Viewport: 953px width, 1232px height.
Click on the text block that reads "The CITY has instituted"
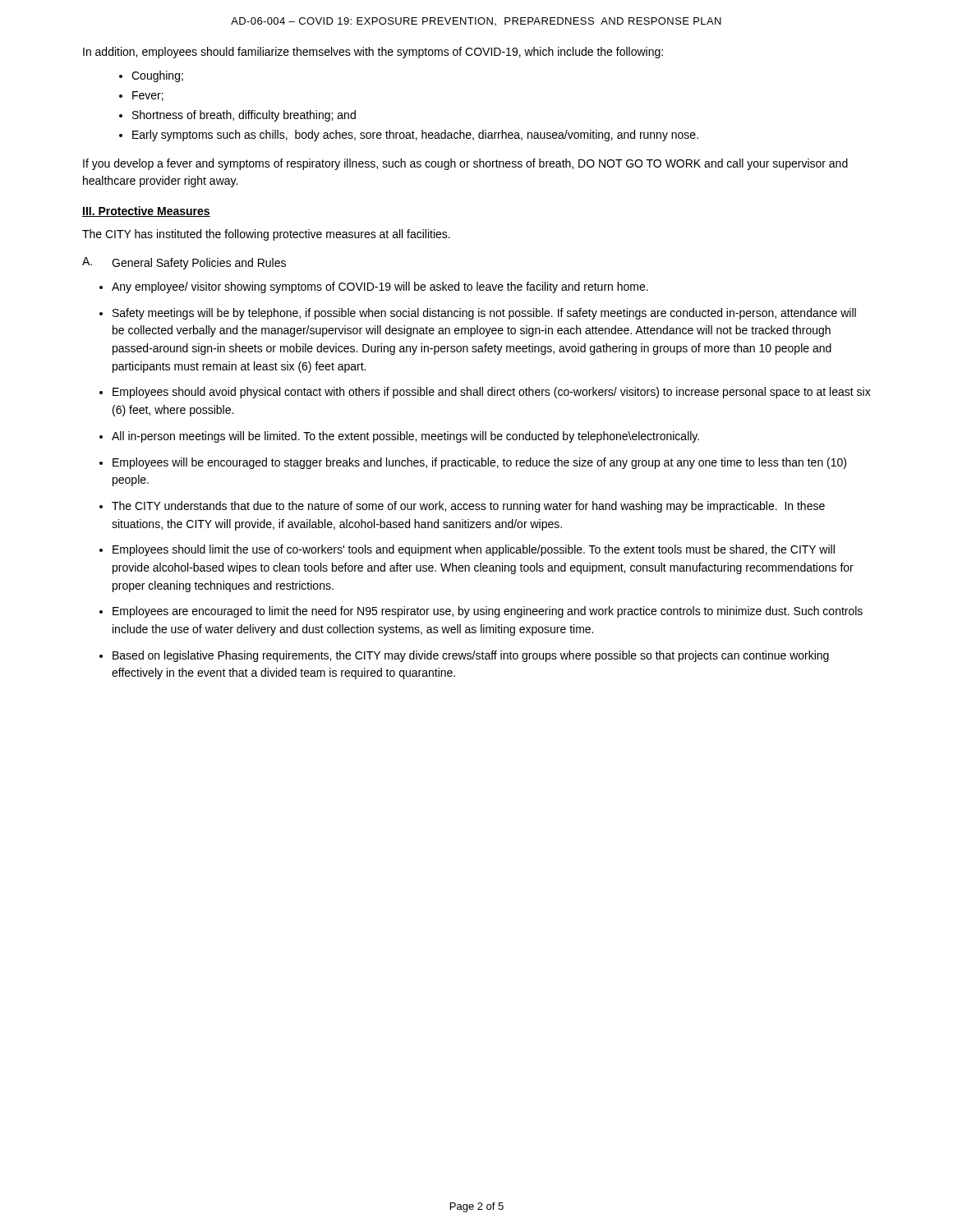pyautogui.click(x=266, y=234)
